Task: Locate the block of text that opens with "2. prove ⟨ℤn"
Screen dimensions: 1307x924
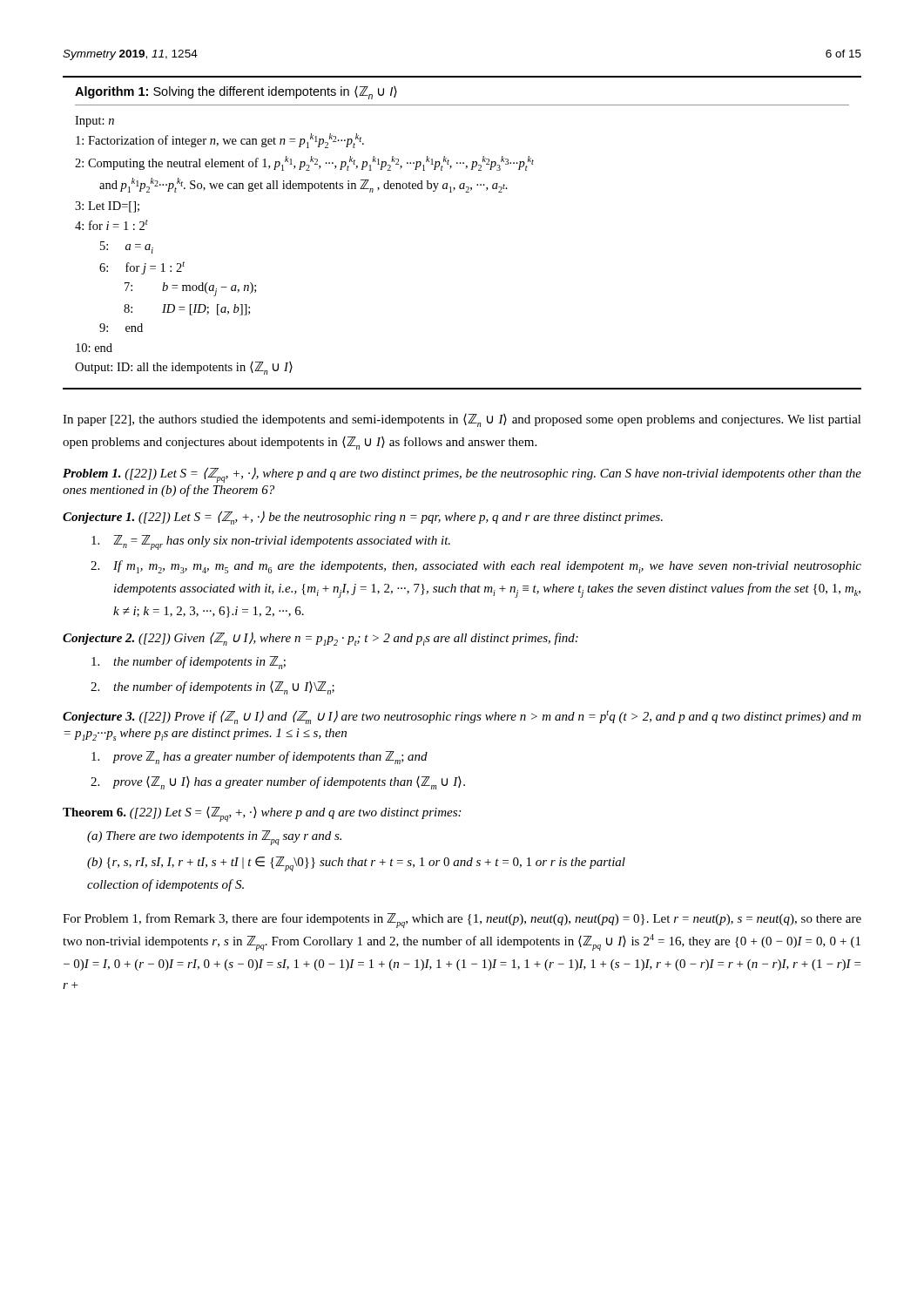Action: point(278,783)
